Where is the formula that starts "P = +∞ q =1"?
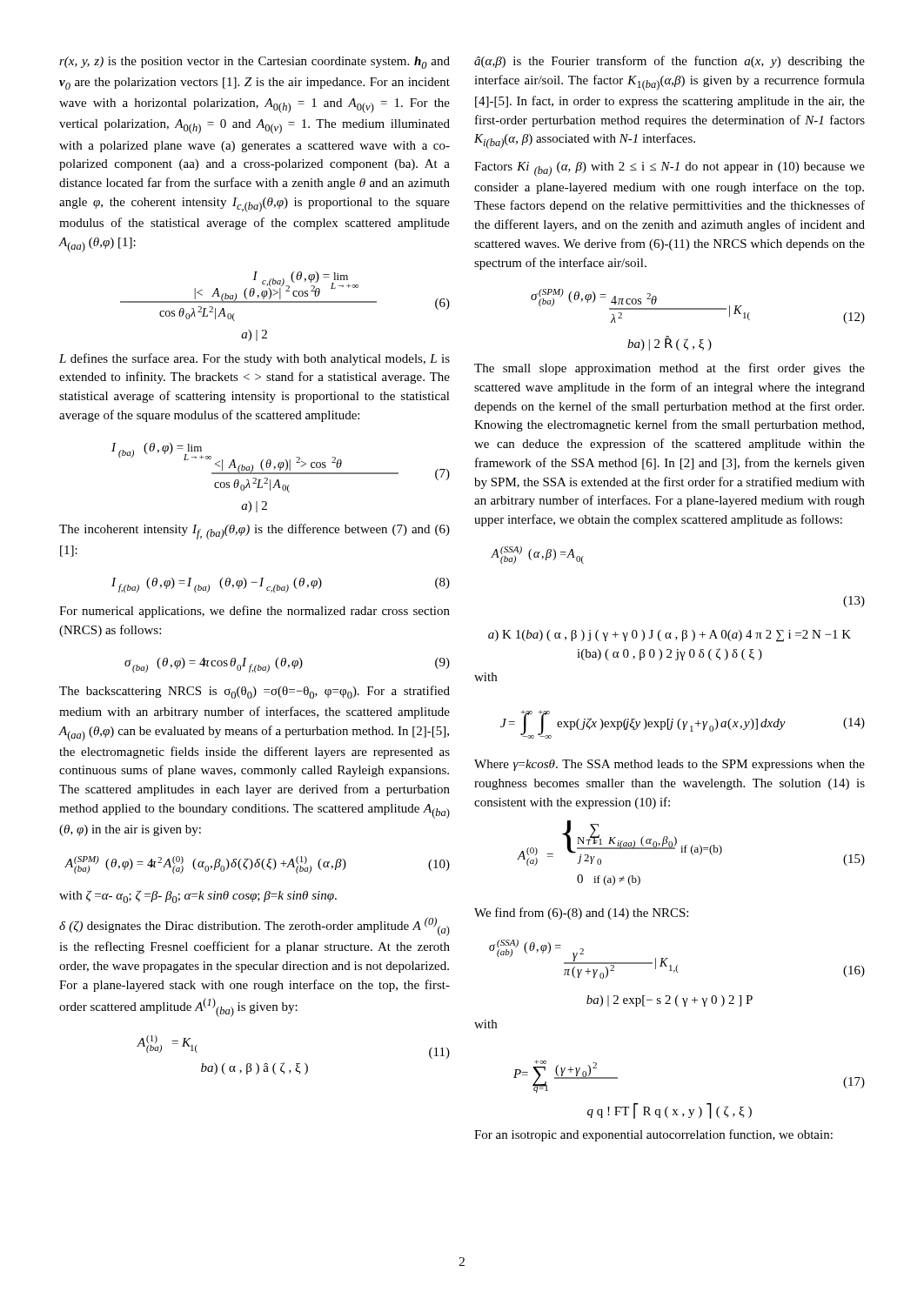 point(586,1076)
